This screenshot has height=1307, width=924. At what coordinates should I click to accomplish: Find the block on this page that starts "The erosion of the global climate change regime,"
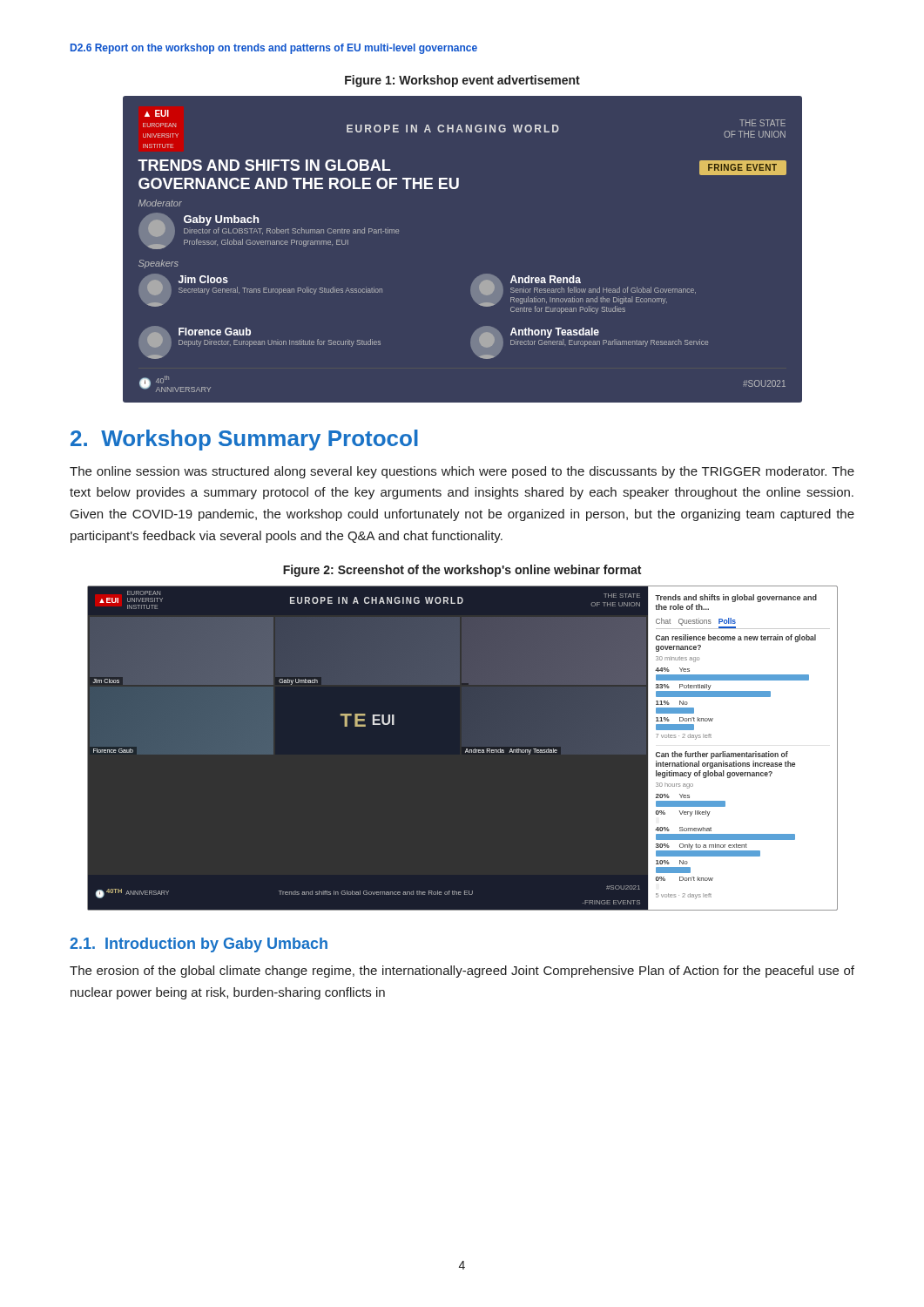462,981
